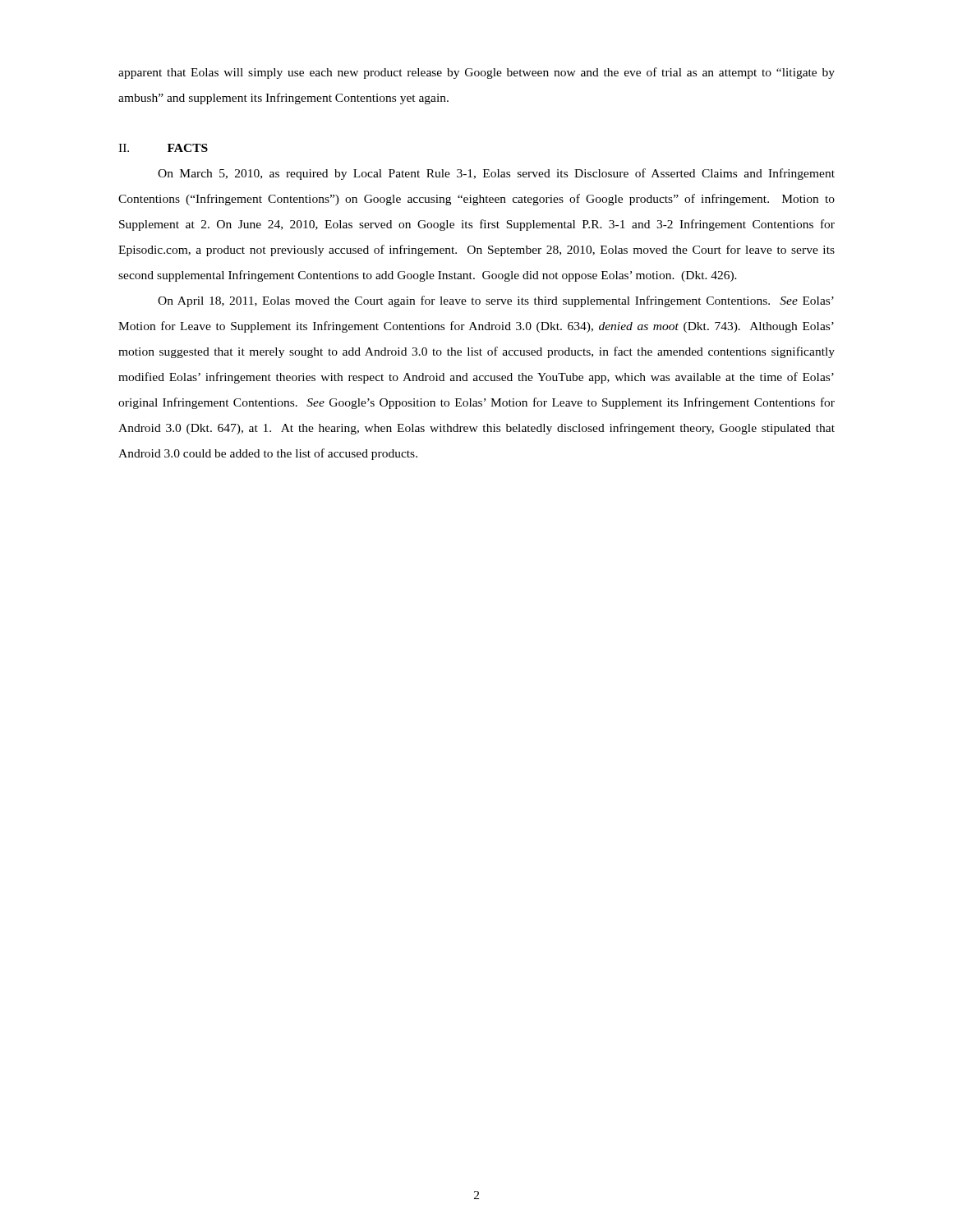Point to the block beginning "On April 18,"
This screenshot has height=1232, width=953.
click(x=476, y=377)
